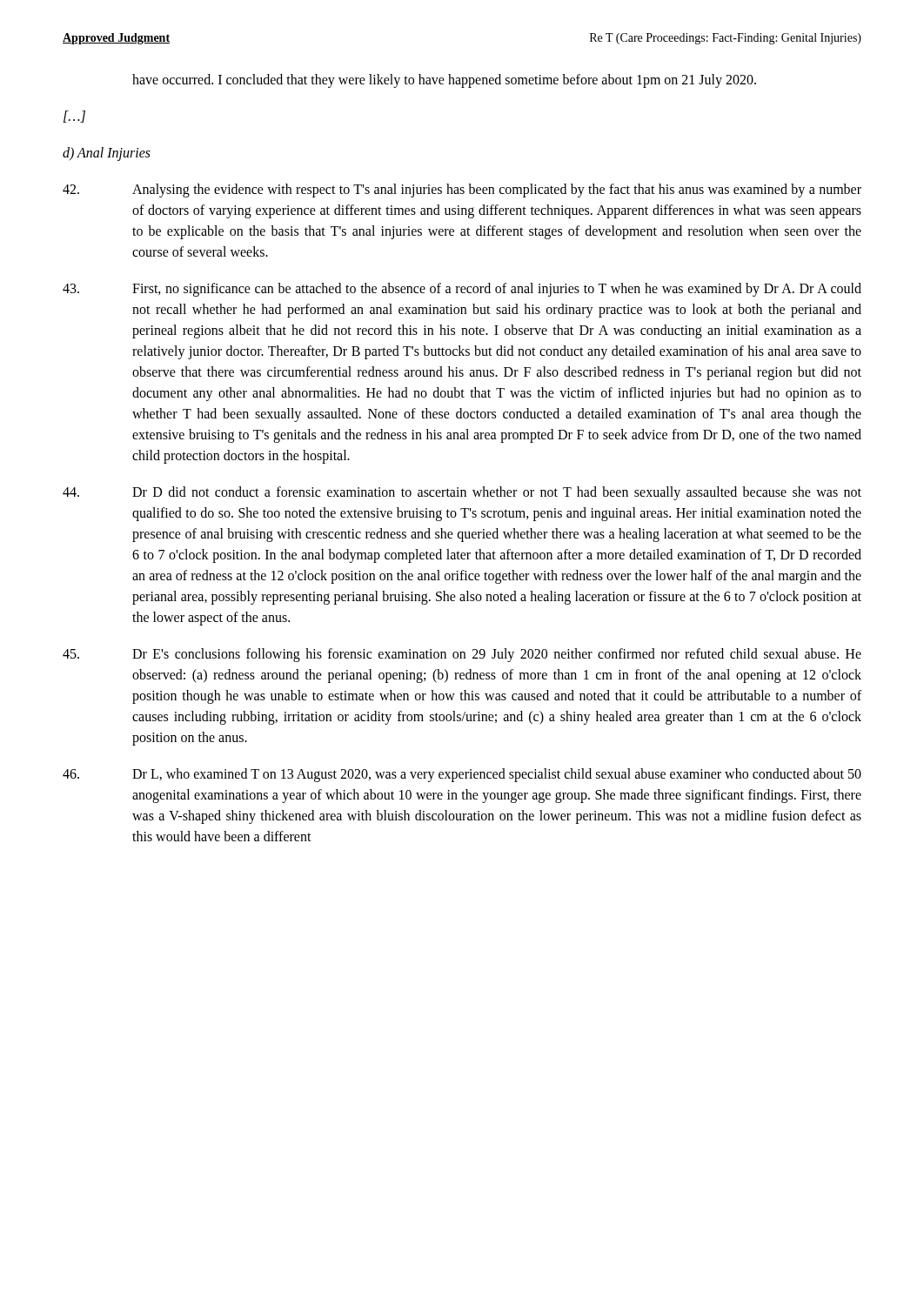Click on the element starting "45. Dr E's"
The image size is (924, 1305).
[462, 696]
